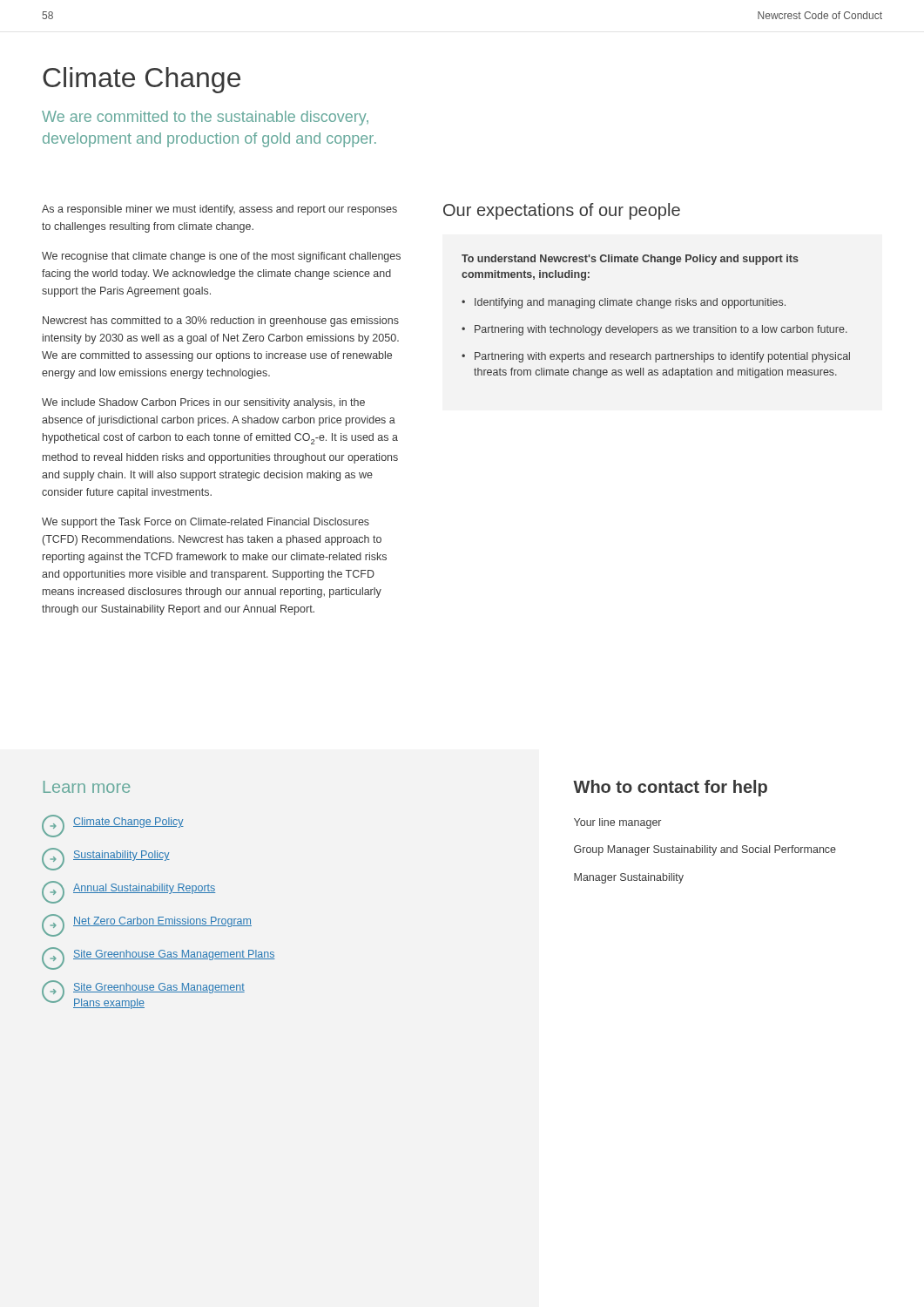Locate the list item that reads "Partnering with technology developers as we"

click(661, 329)
